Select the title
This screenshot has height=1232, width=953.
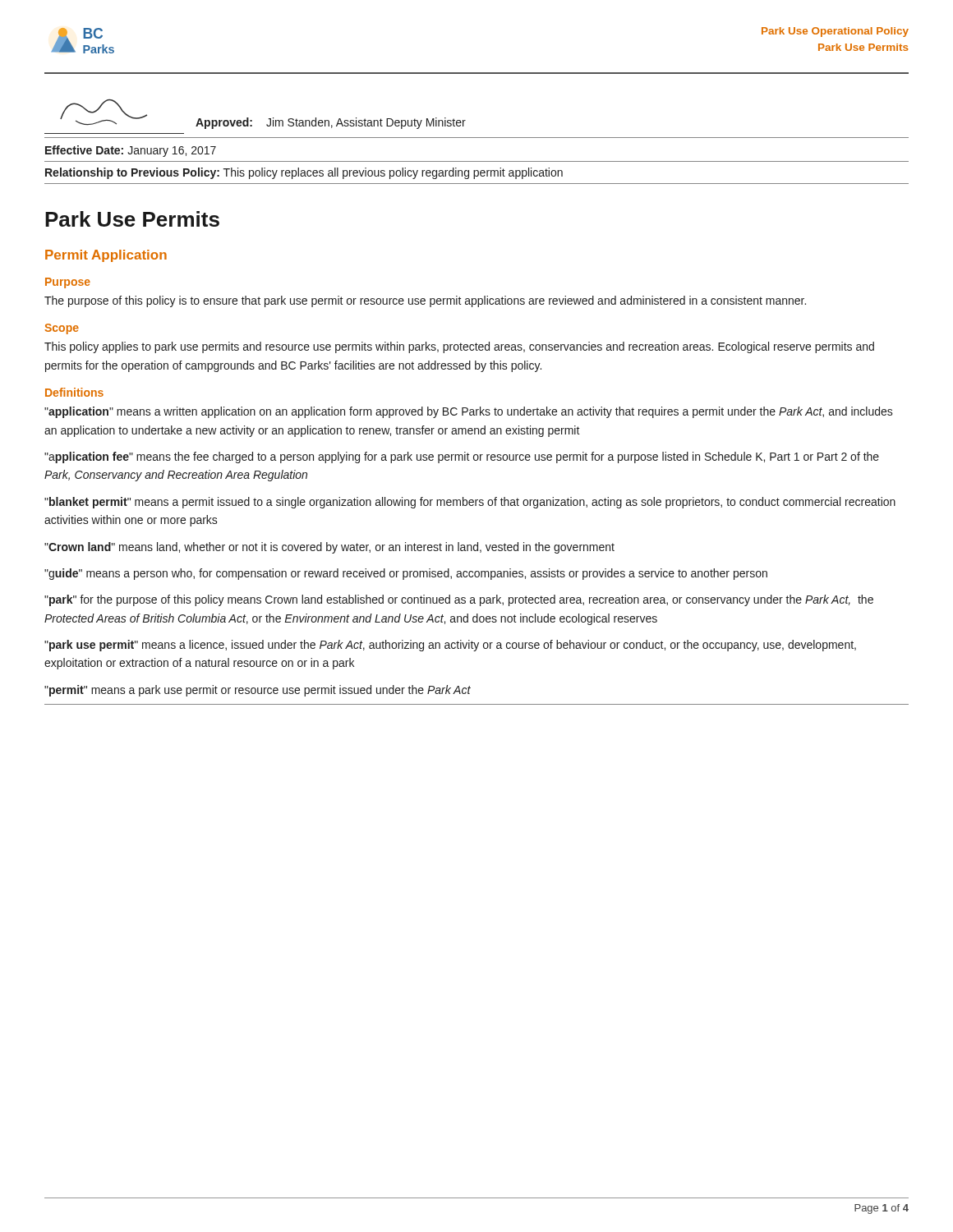[132, 219]
